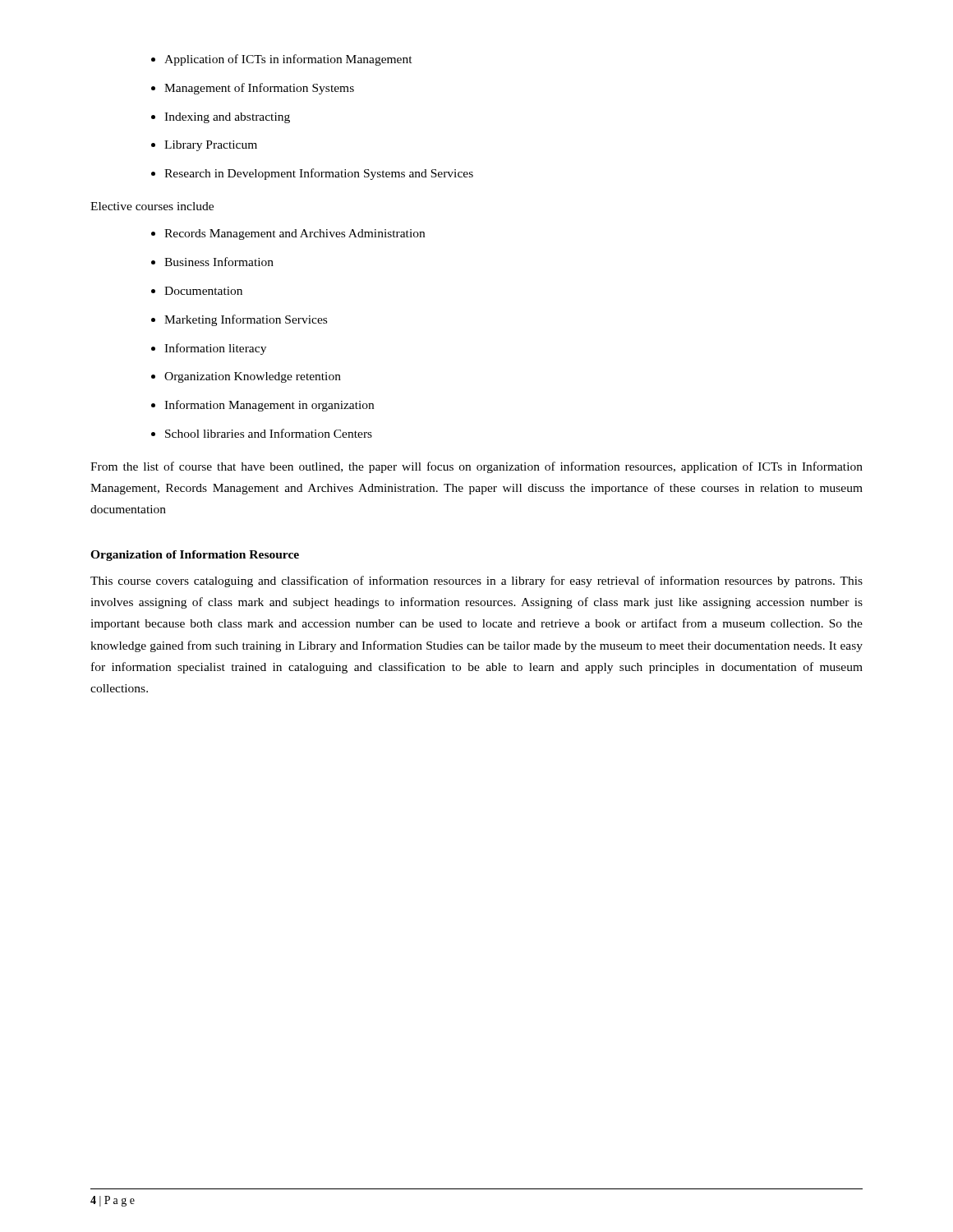Where does it say "Marketing Information Services"?
This screenshot has width=953, height=1232.
point(246,319)
